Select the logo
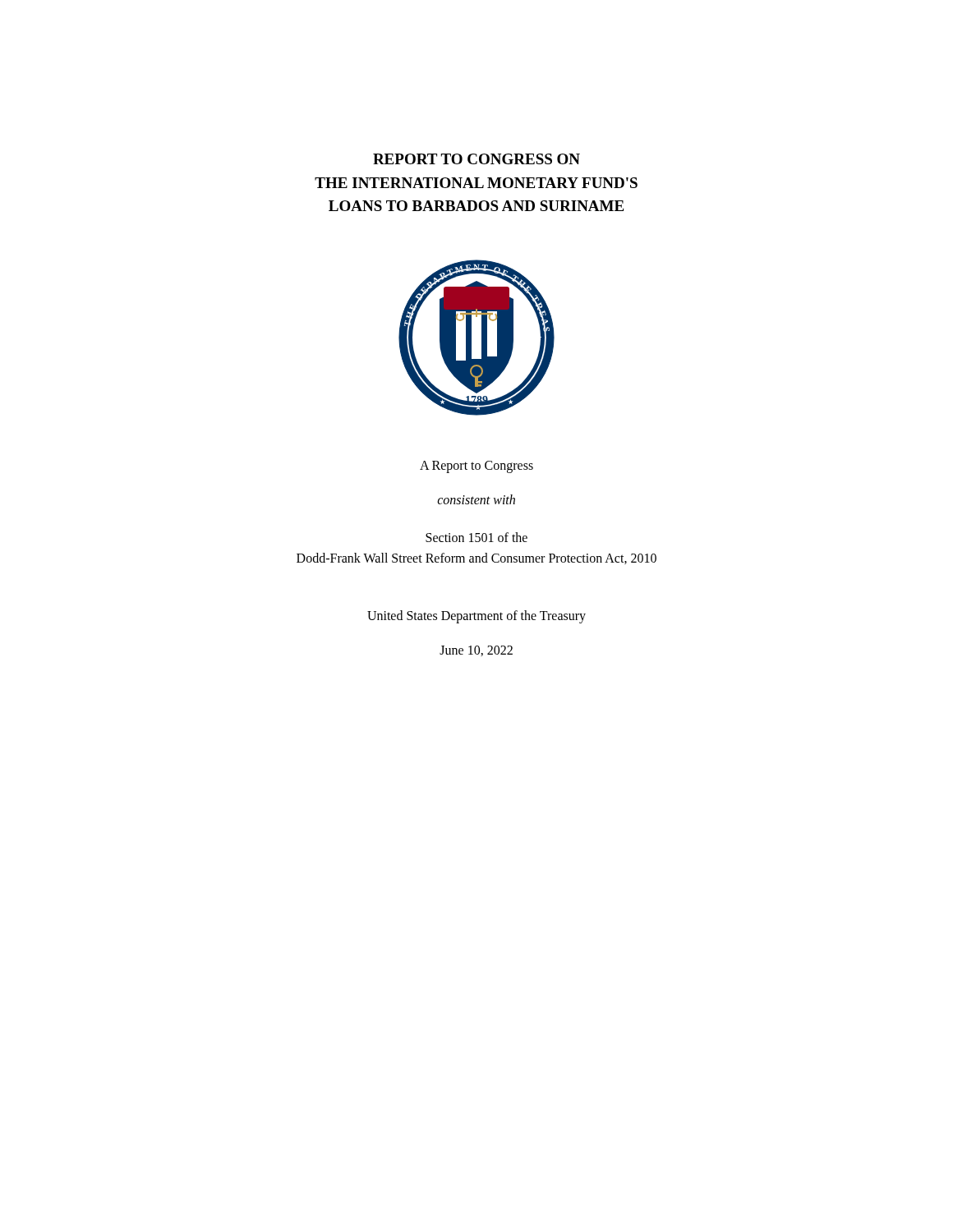 (x=476, y=340)
